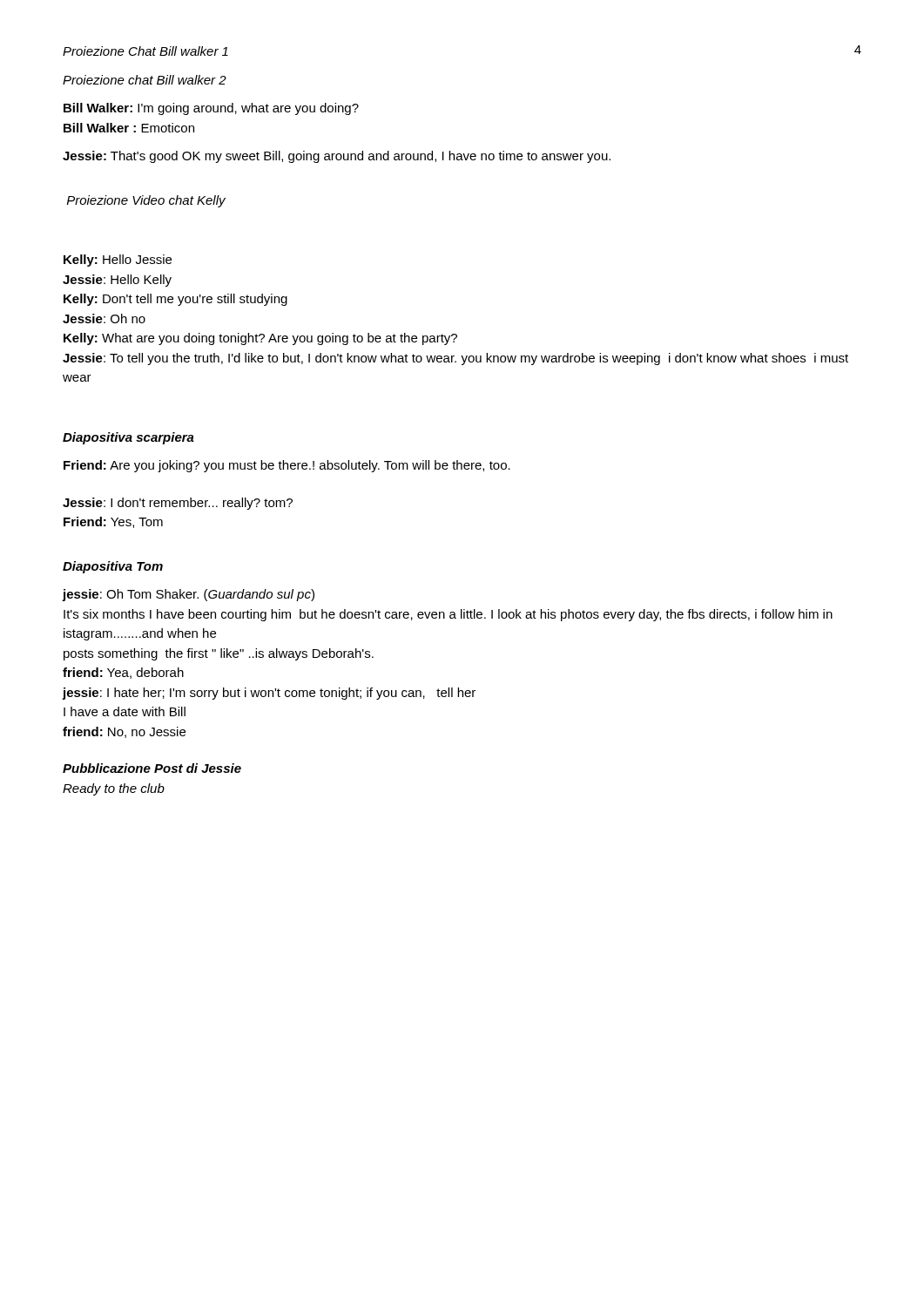Click on the element starting "Proiezione chat Bill walker 2"

pyautogui.click(x=145, y=80)
